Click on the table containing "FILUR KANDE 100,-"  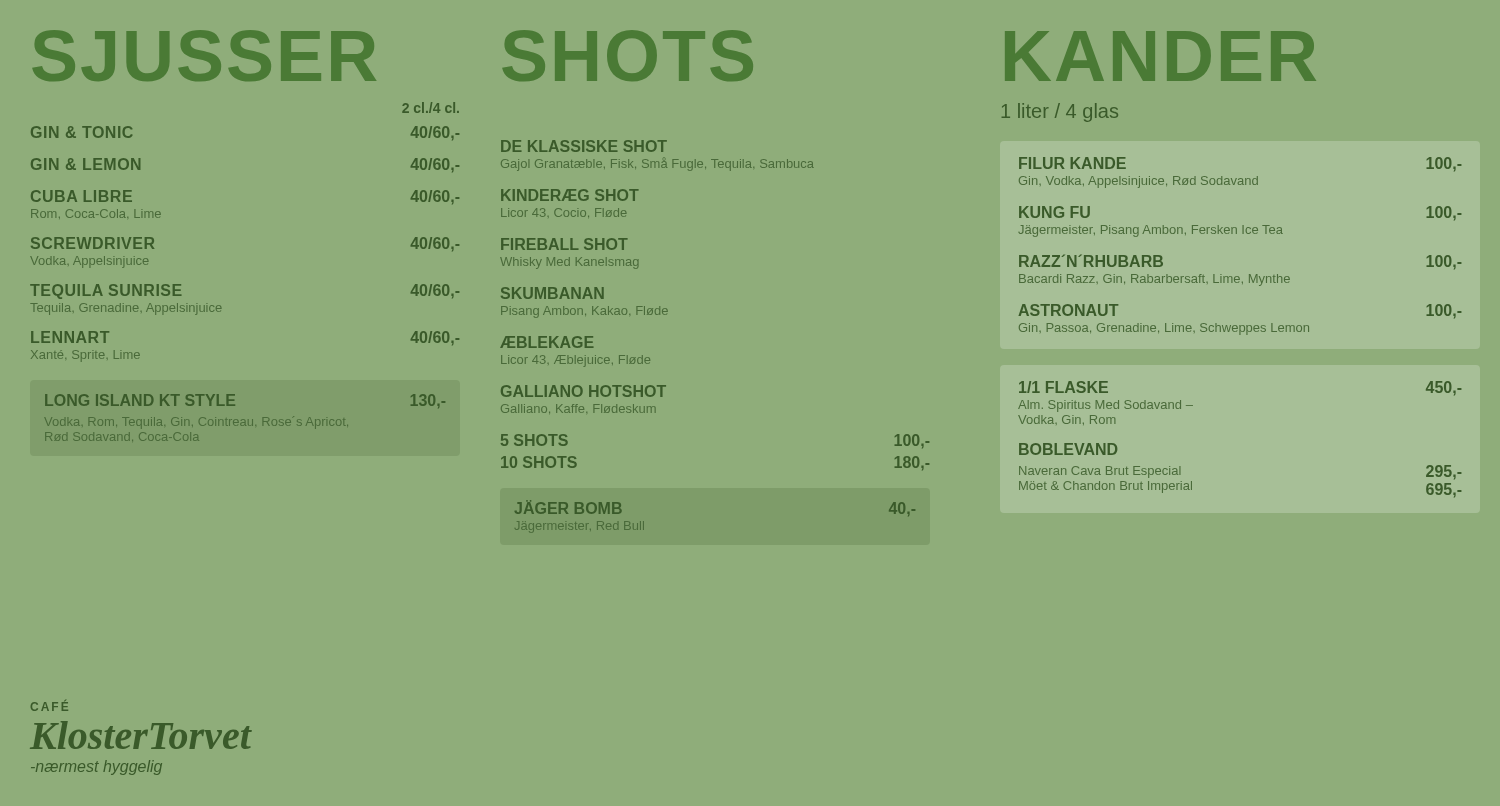pyautogui.click(x=1240, y=245)
